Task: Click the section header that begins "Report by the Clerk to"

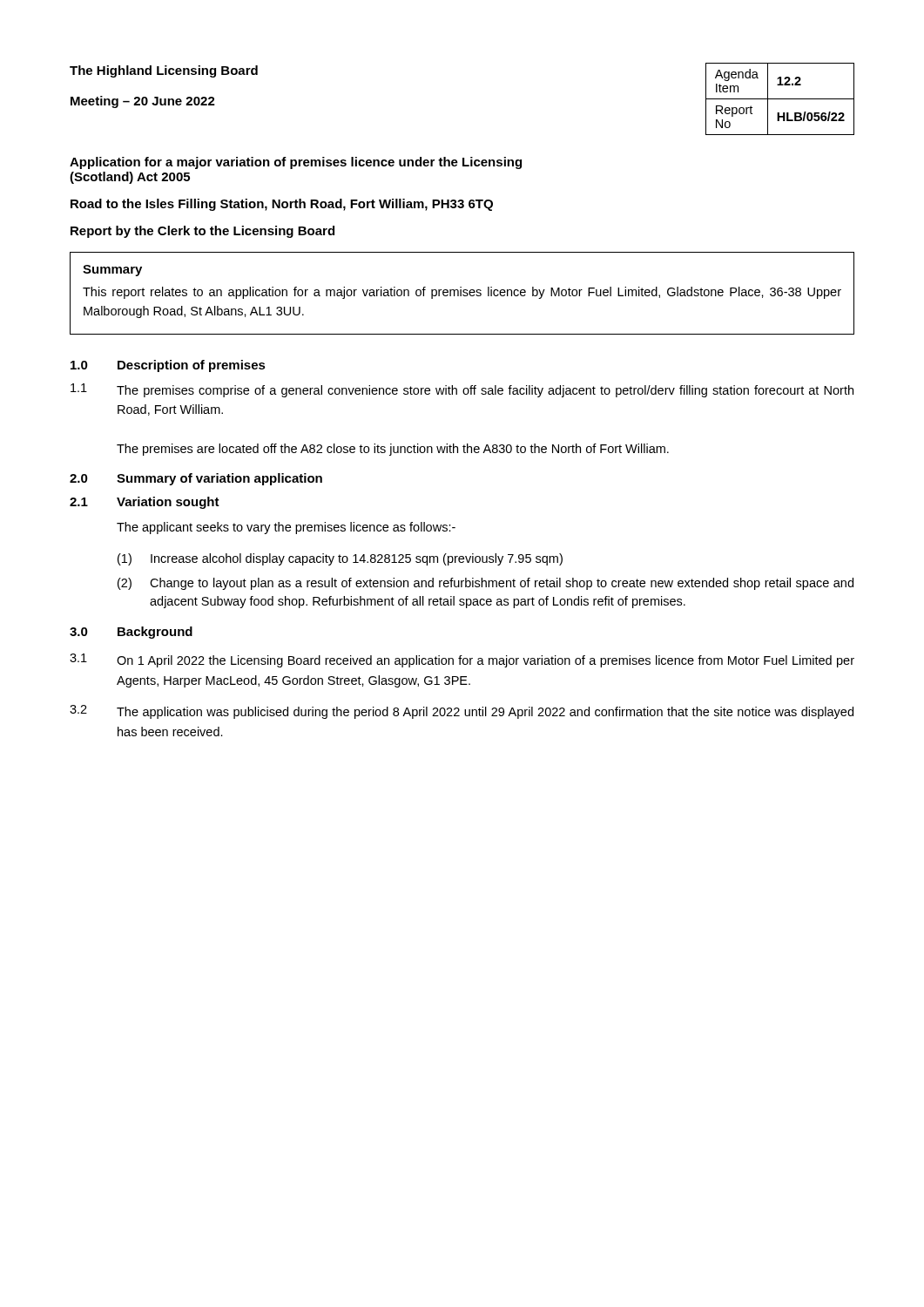Action: pyautogui.click(x=202, y=230)
